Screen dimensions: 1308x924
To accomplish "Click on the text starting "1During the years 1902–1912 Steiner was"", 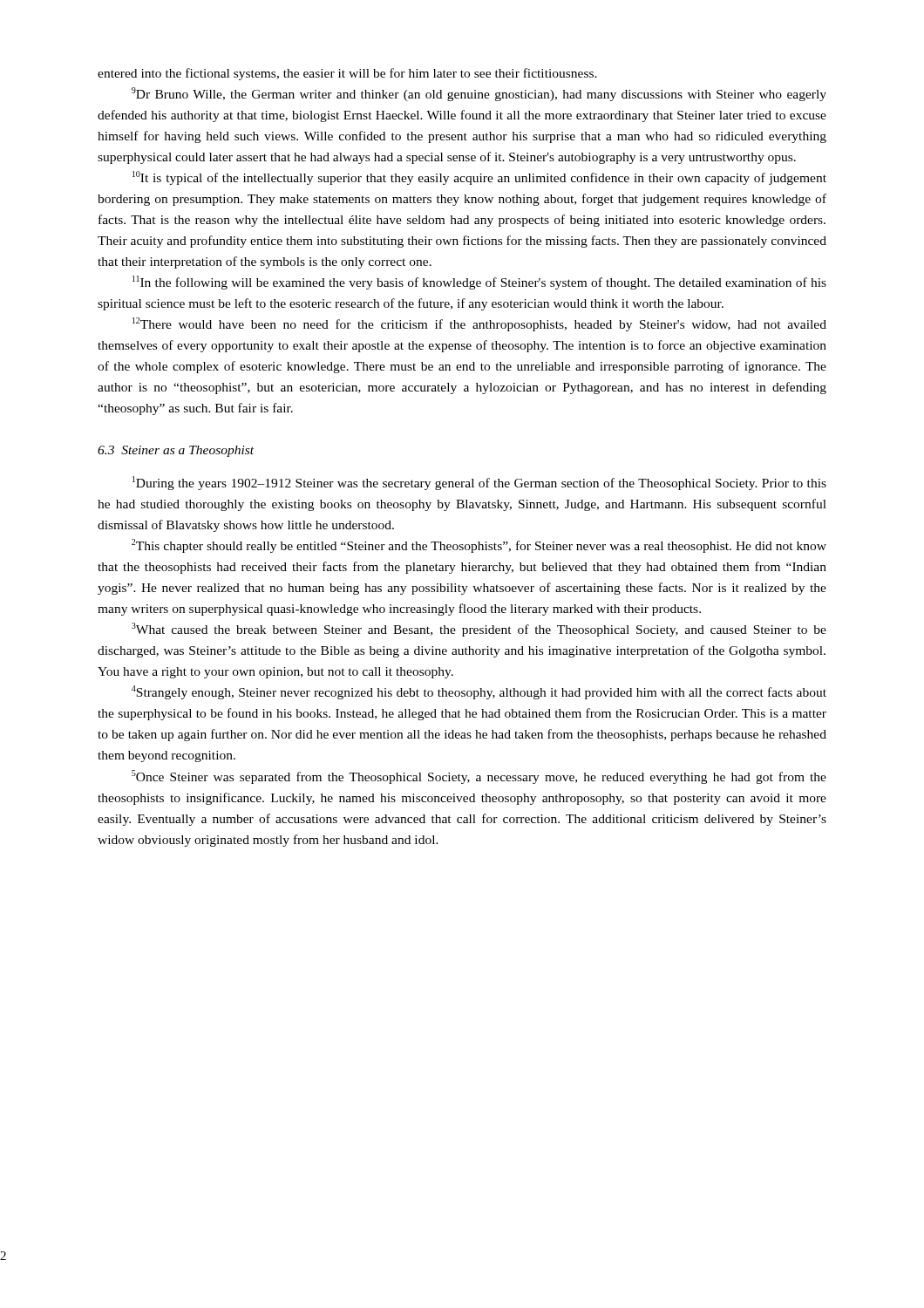I will [x=462, y=504].
